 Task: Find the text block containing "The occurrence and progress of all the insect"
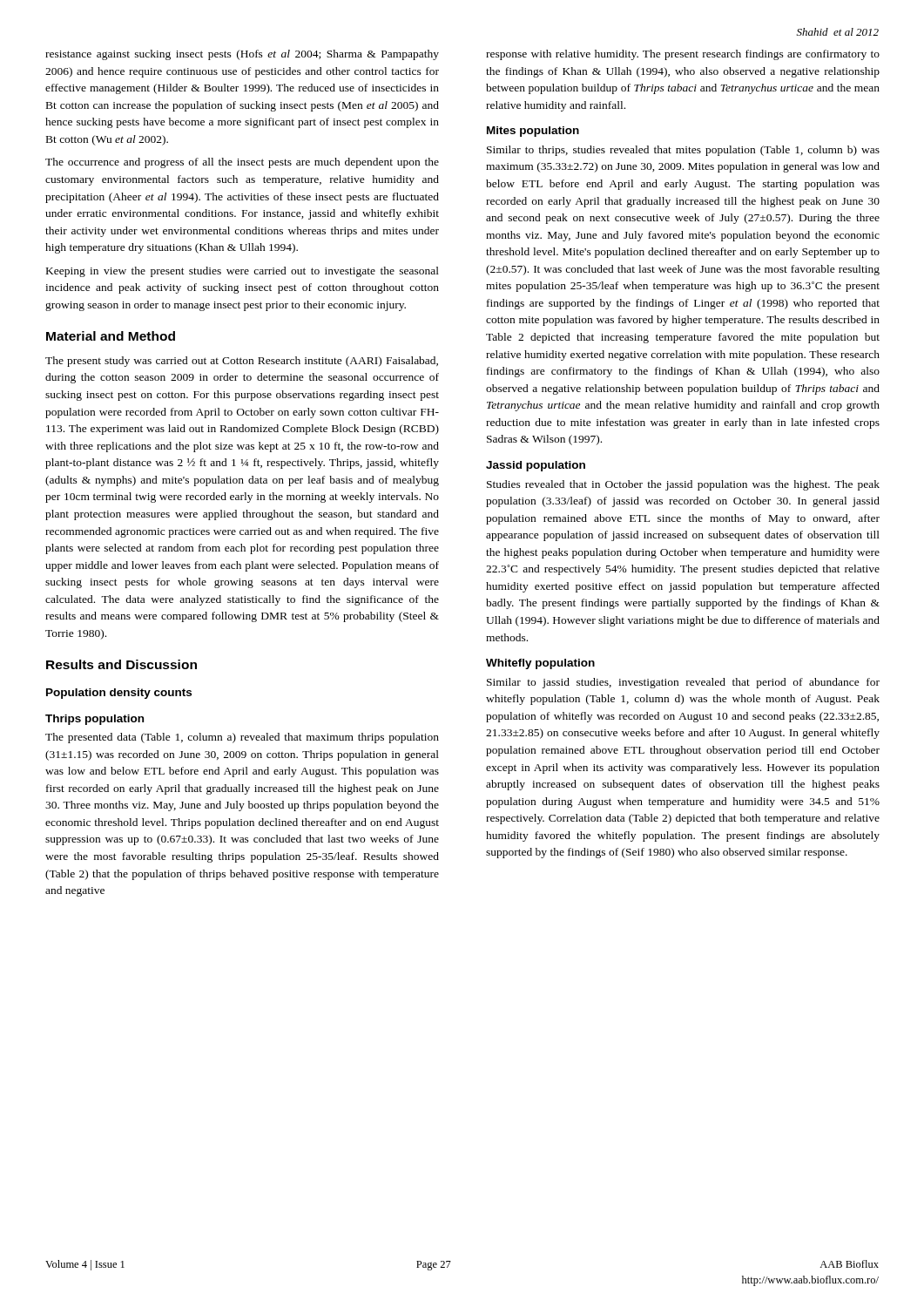(x=242, y=205)
